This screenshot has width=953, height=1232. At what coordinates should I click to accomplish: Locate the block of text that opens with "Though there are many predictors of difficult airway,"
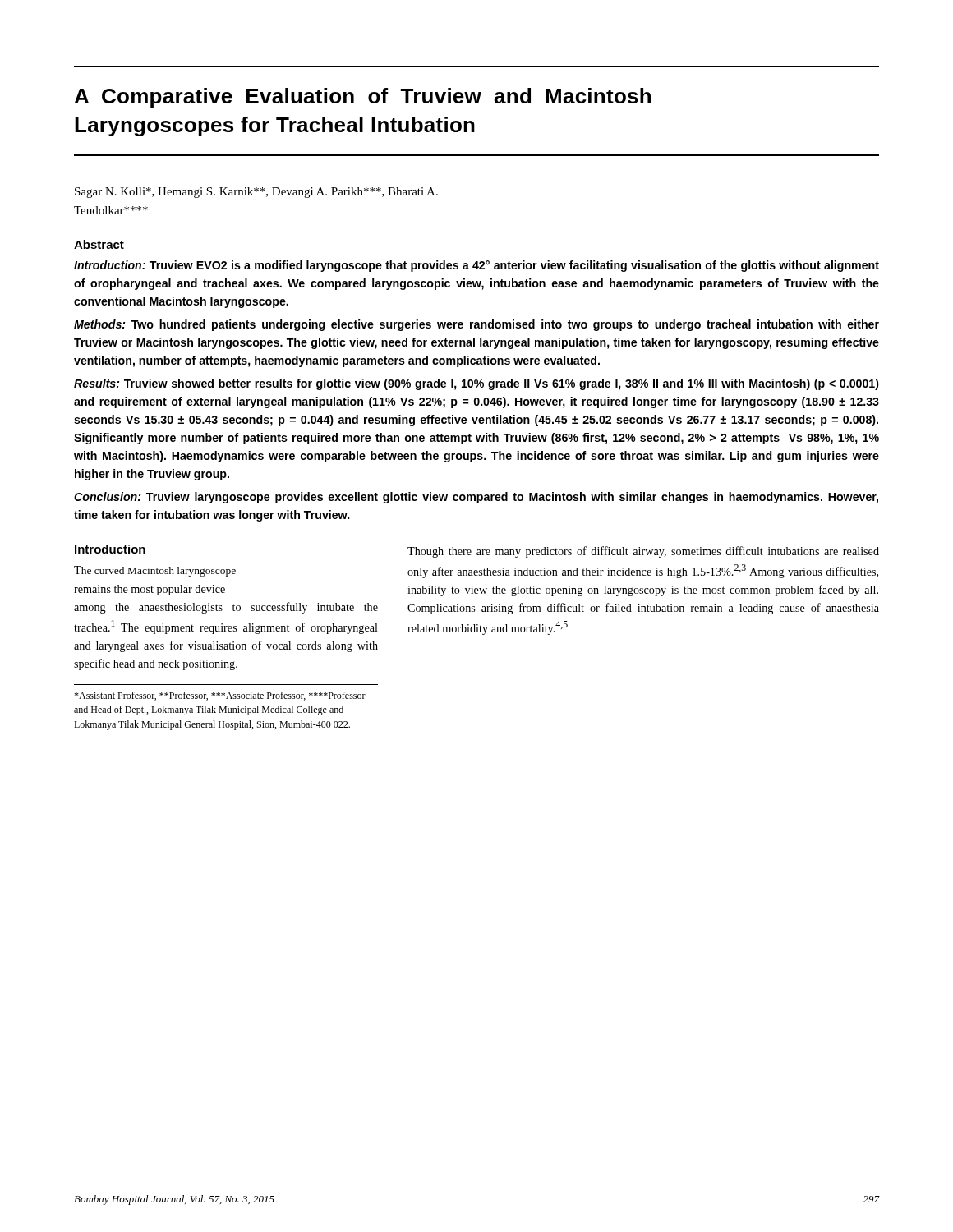point(643,590)
